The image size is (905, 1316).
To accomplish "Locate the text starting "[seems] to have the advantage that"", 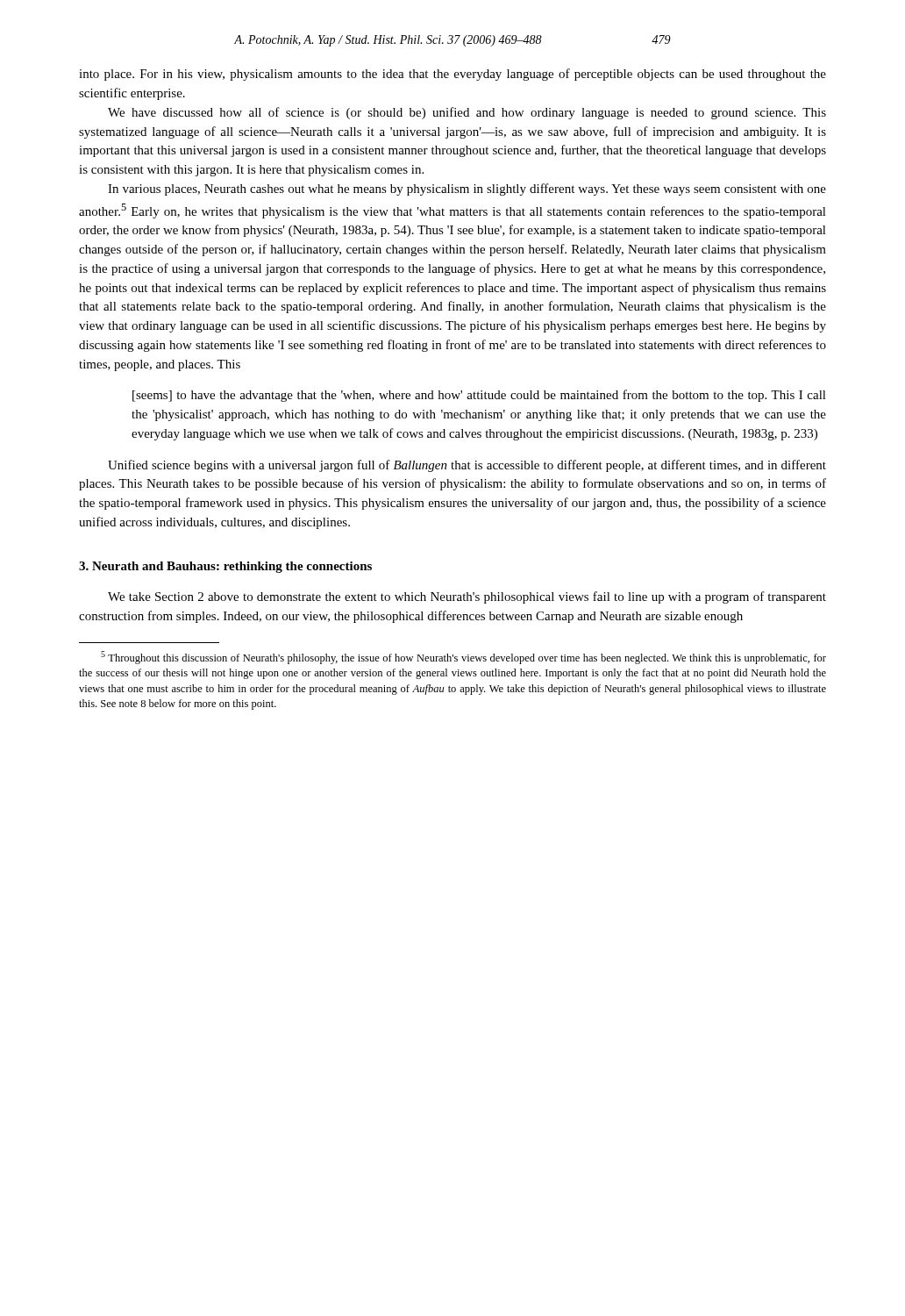I will [479, 415].
